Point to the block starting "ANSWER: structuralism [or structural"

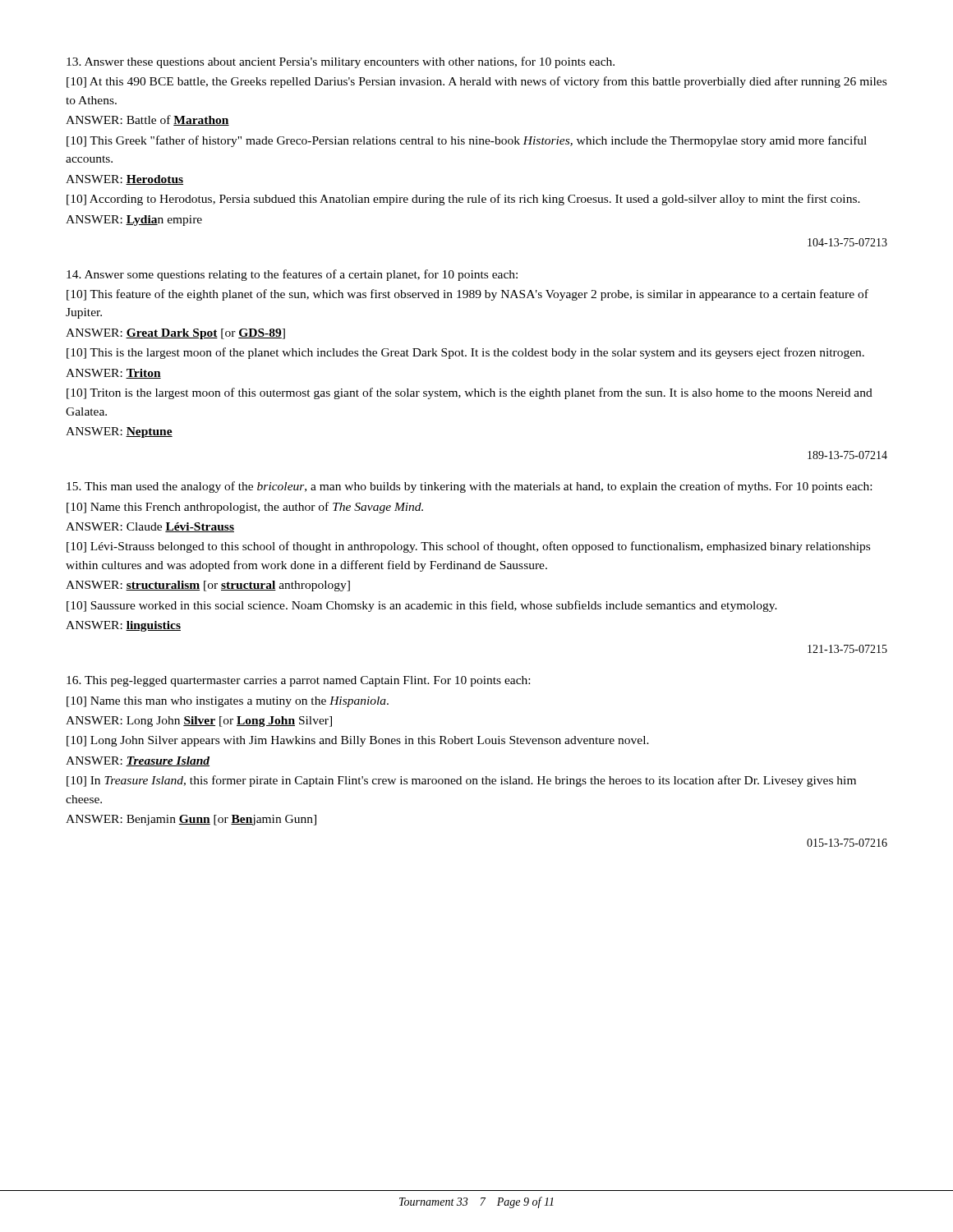click(x=208, y=586)
